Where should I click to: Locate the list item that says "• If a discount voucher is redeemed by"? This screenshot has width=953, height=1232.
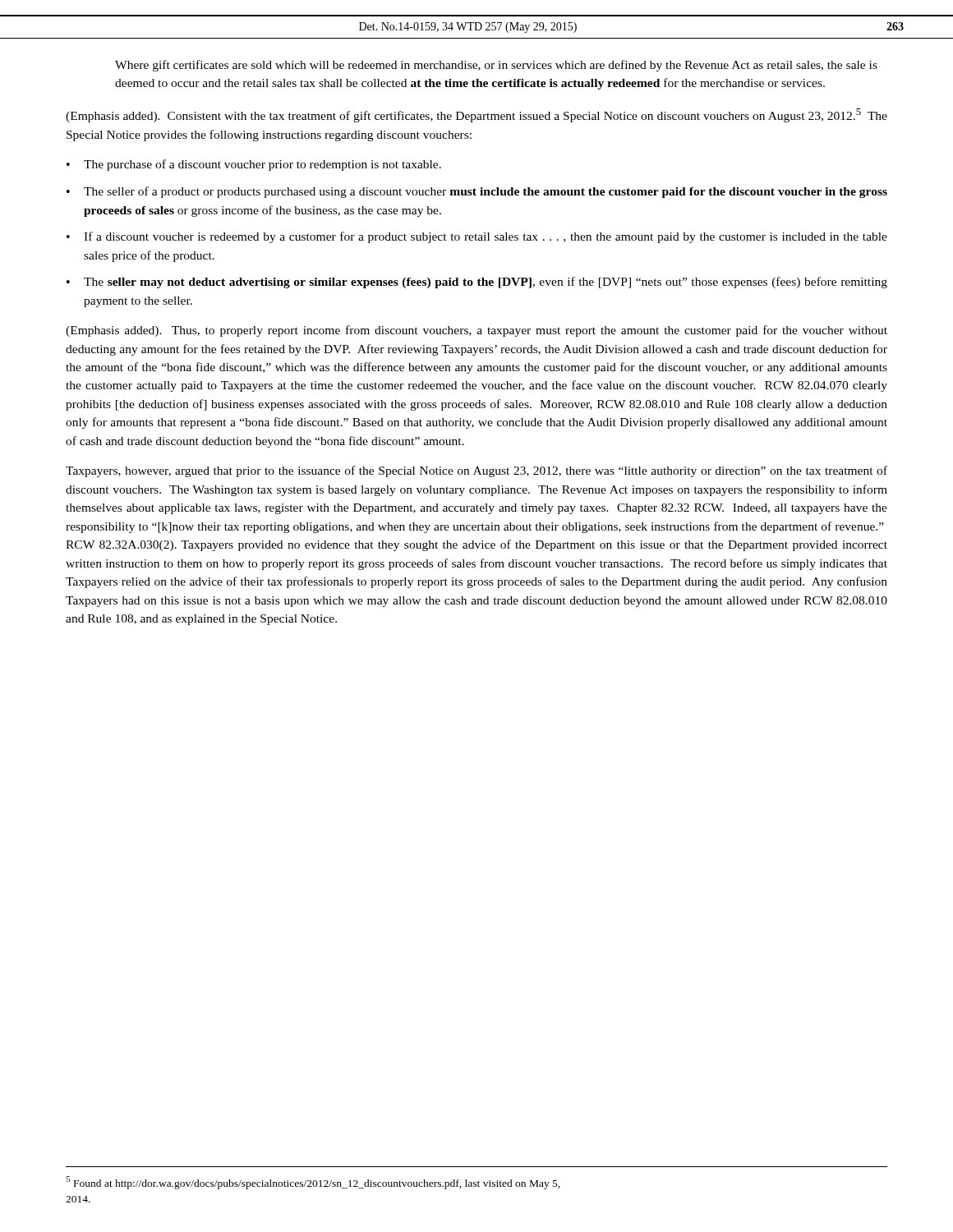476,246
